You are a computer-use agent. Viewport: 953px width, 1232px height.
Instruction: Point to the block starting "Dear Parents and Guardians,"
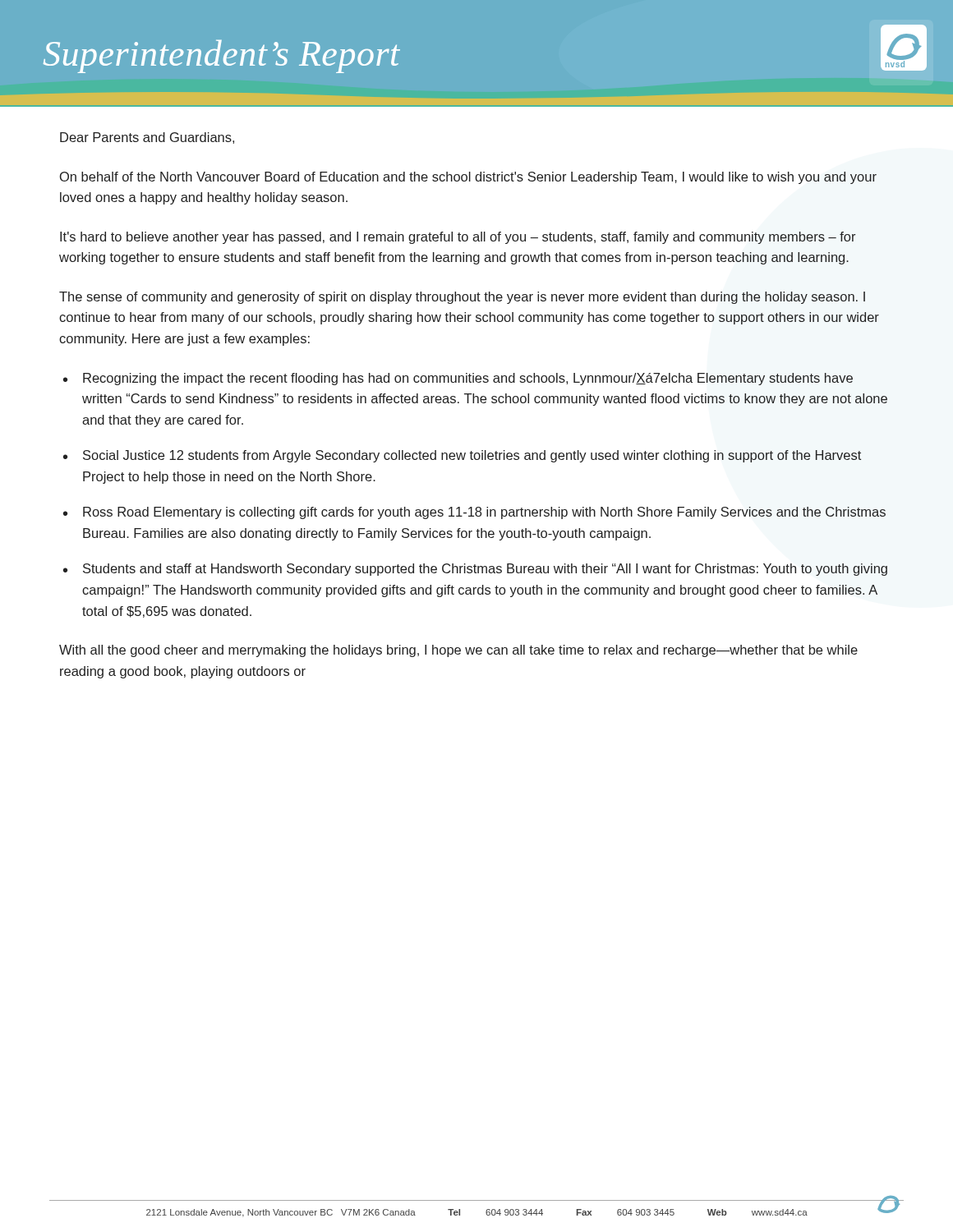point(147,137)
